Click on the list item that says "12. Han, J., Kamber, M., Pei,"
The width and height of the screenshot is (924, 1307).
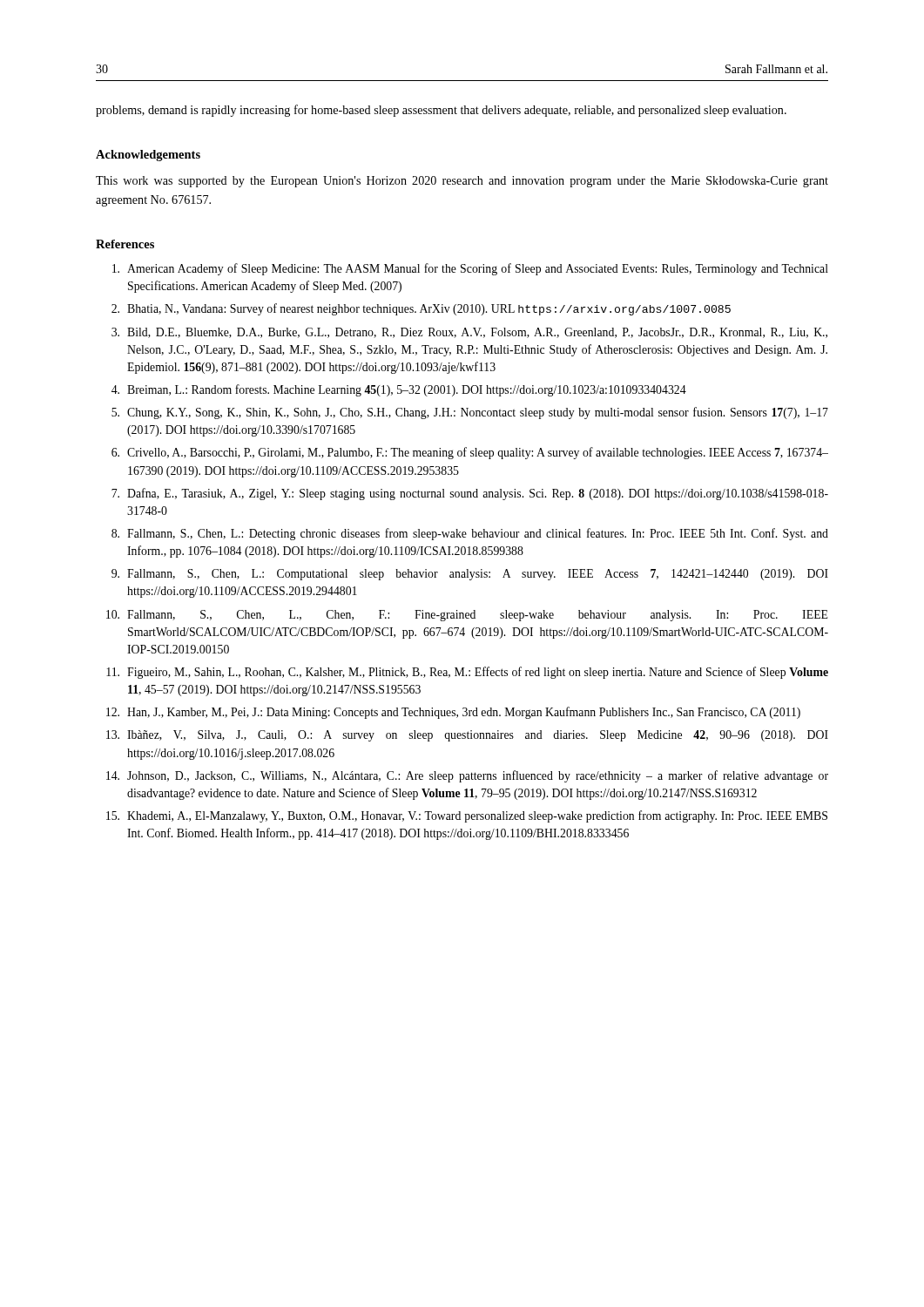[462, 713]
